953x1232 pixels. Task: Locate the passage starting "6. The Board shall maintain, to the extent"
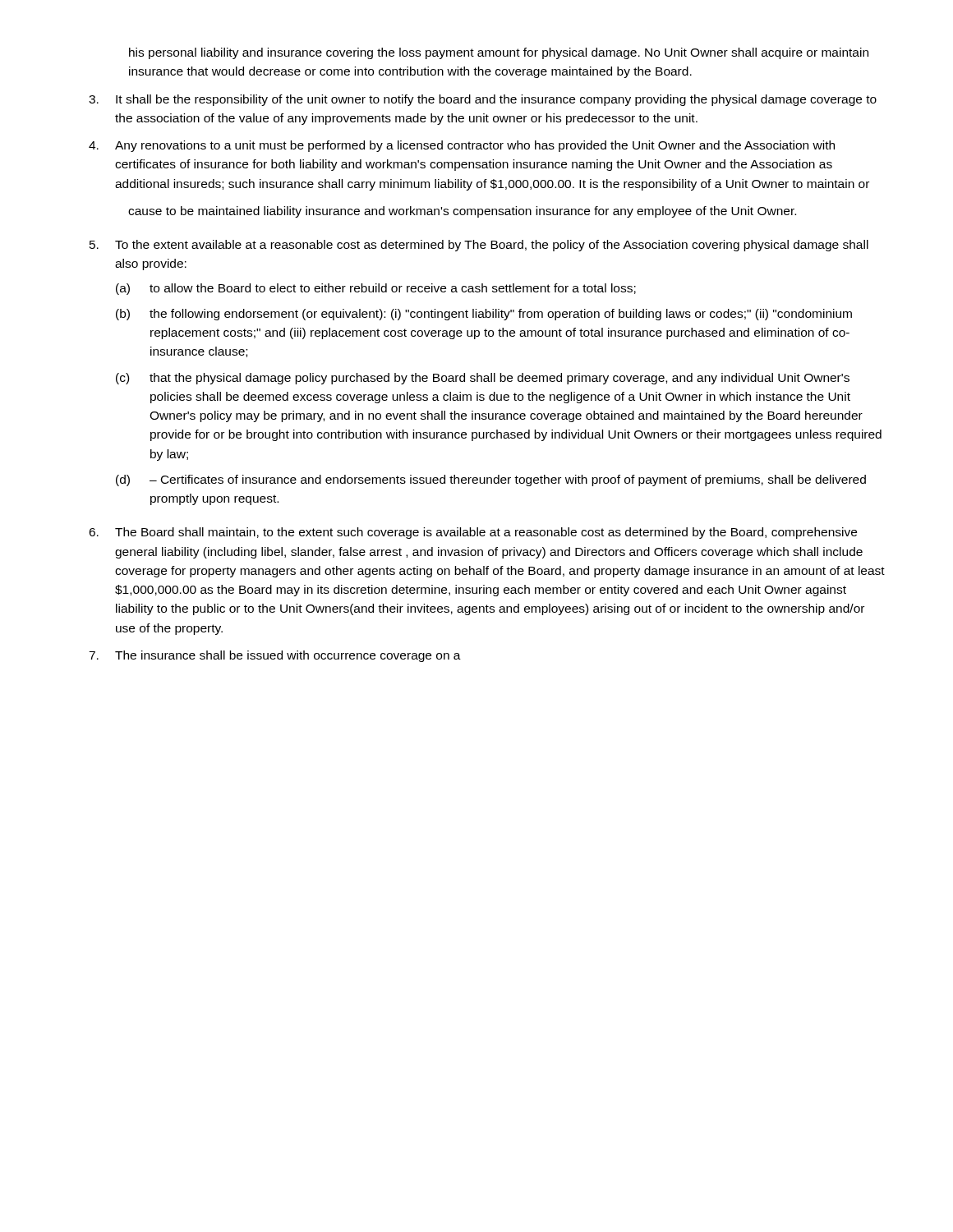coord(488,580)
